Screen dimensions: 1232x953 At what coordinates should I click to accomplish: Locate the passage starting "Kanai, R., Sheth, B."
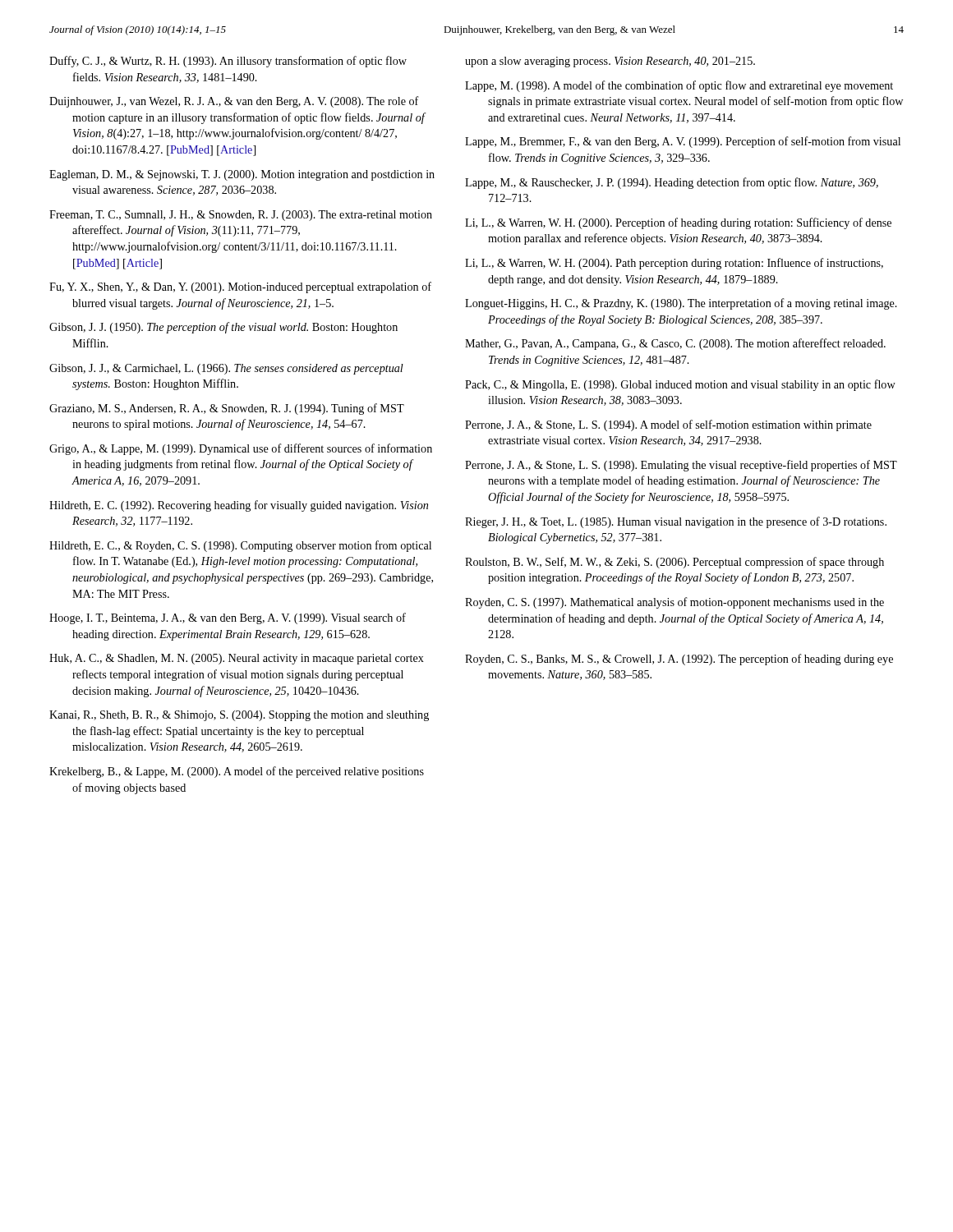click(x=239, y=731)
